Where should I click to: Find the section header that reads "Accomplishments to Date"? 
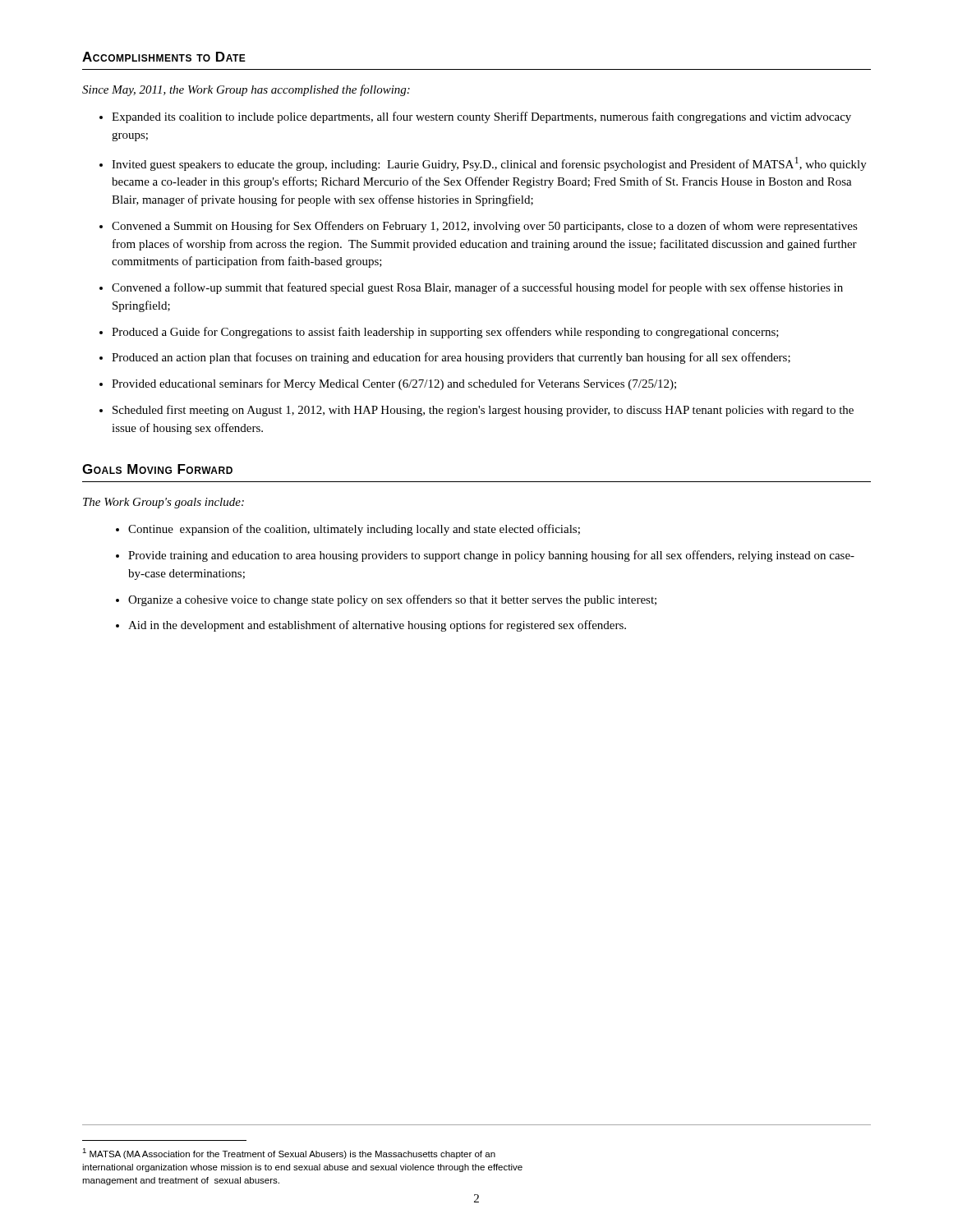(476, 60)
